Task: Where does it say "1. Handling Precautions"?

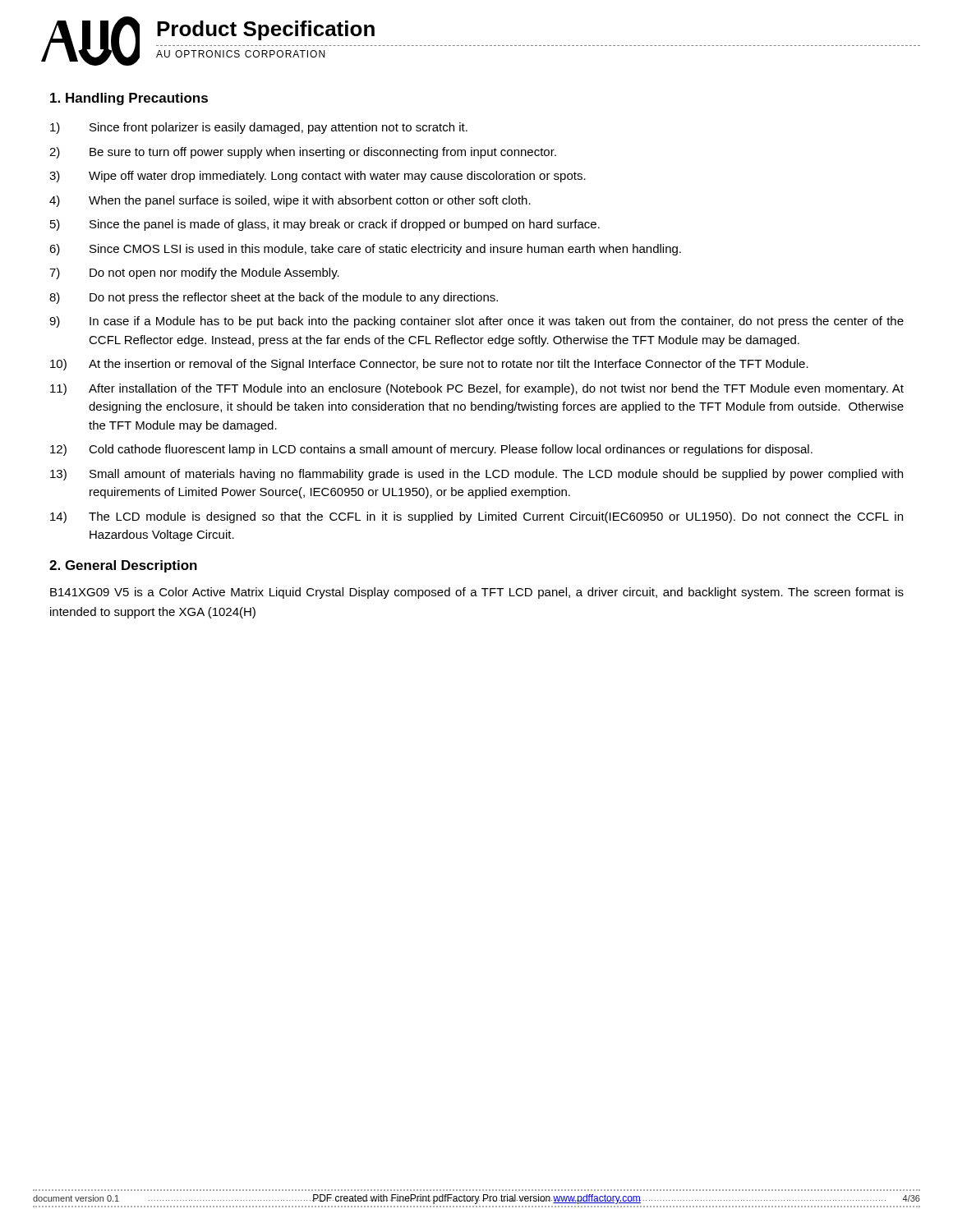Action: click(x=129, y=98)
